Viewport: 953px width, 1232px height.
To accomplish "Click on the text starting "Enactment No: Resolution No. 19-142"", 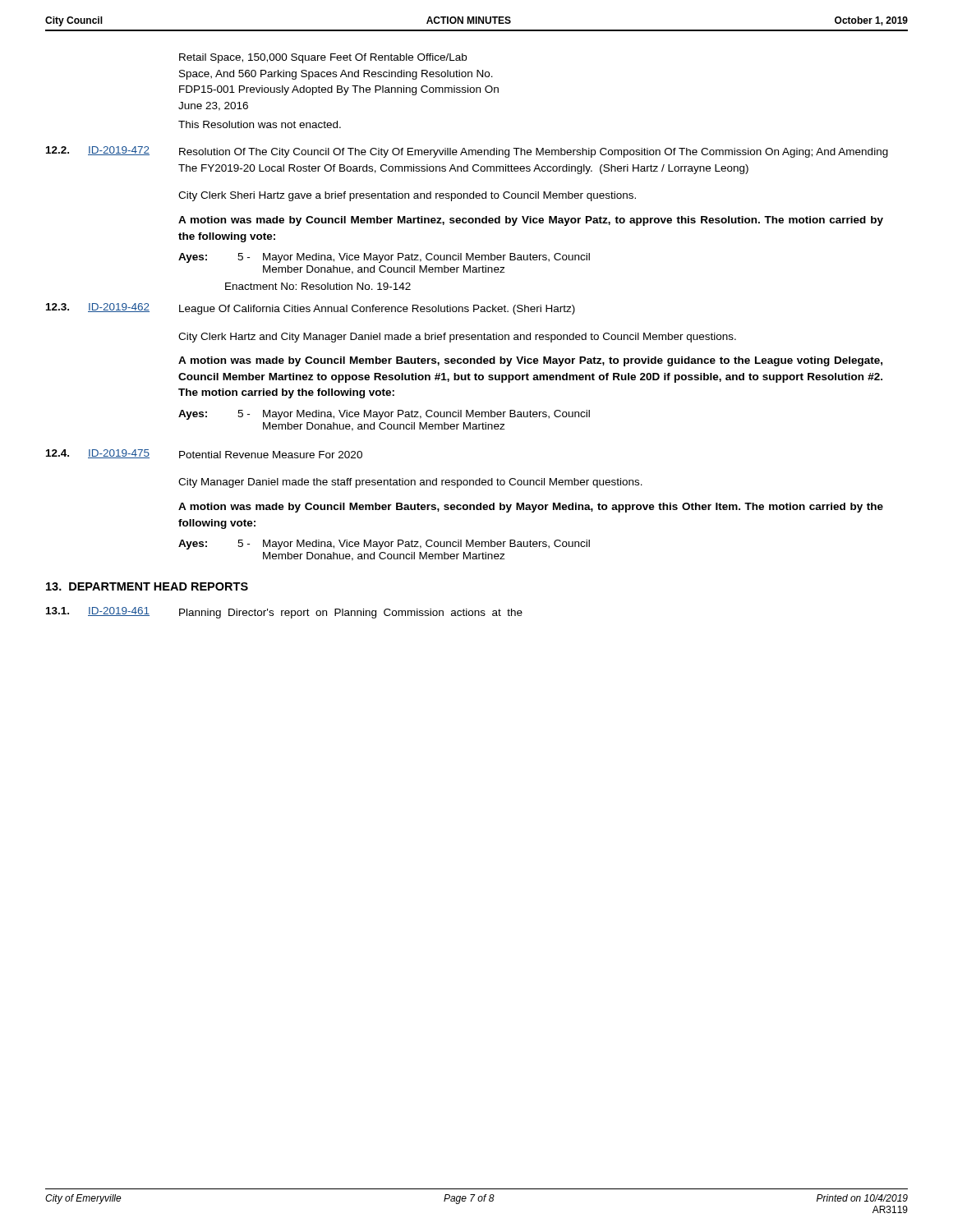I will [x=318, y=286].
